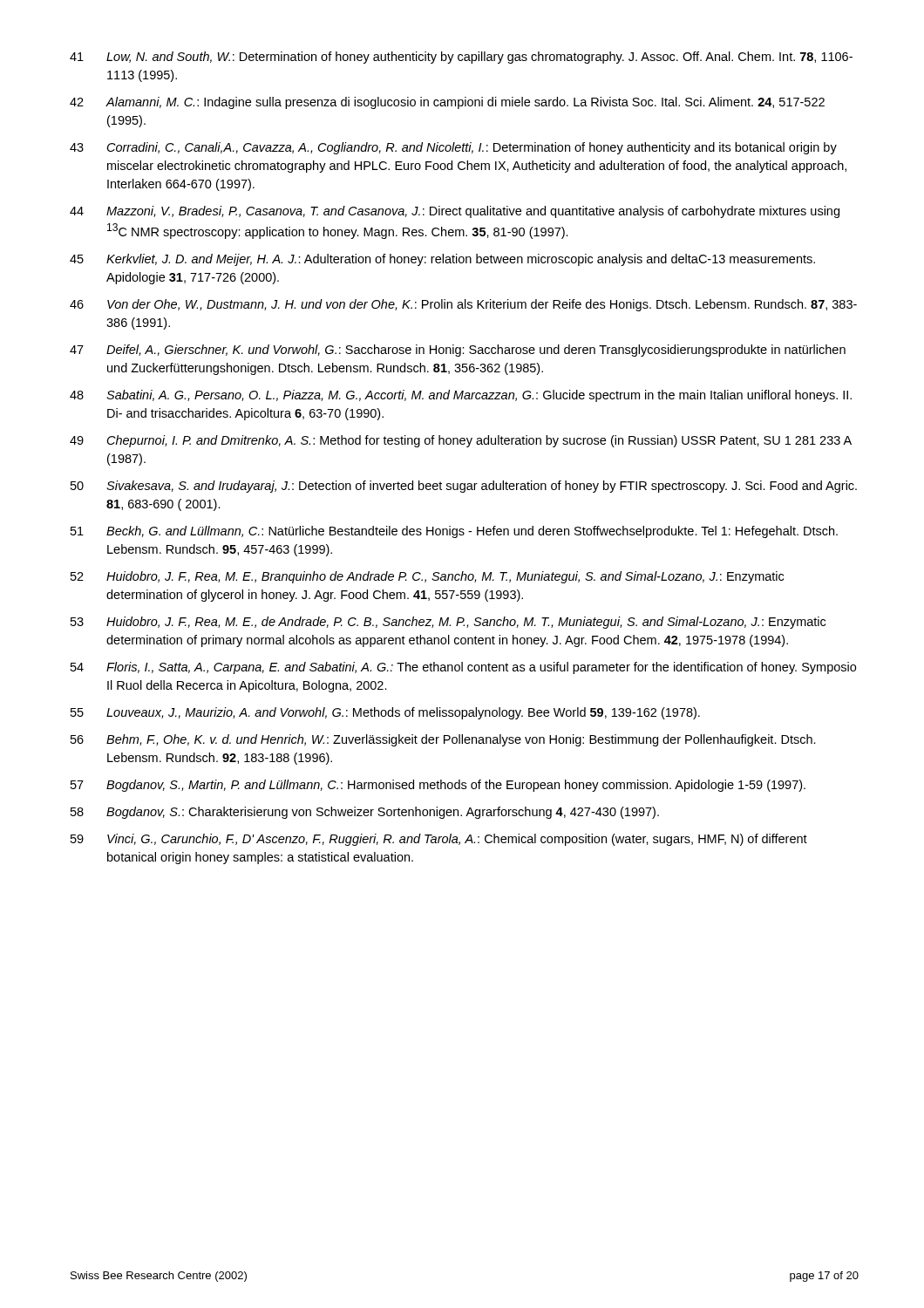The width and height of the screenshot is (924, 1308).
Task: Point to the region starting "47 Deifel, A., Gierschner, K. und Vorwohl,"
Action: pyautogui.click(x=464, y=359)
